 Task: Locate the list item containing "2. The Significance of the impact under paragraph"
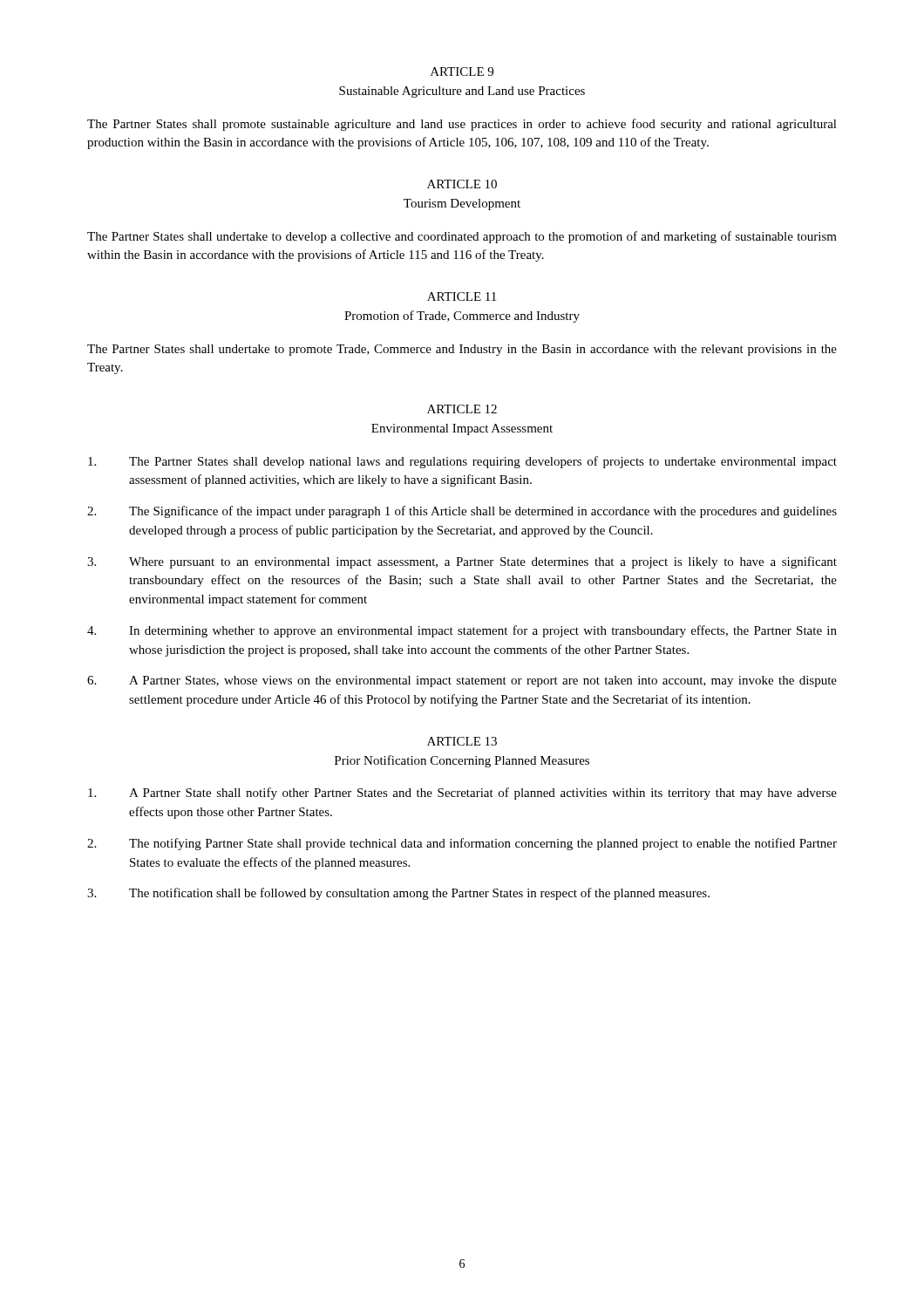[462, 521]
